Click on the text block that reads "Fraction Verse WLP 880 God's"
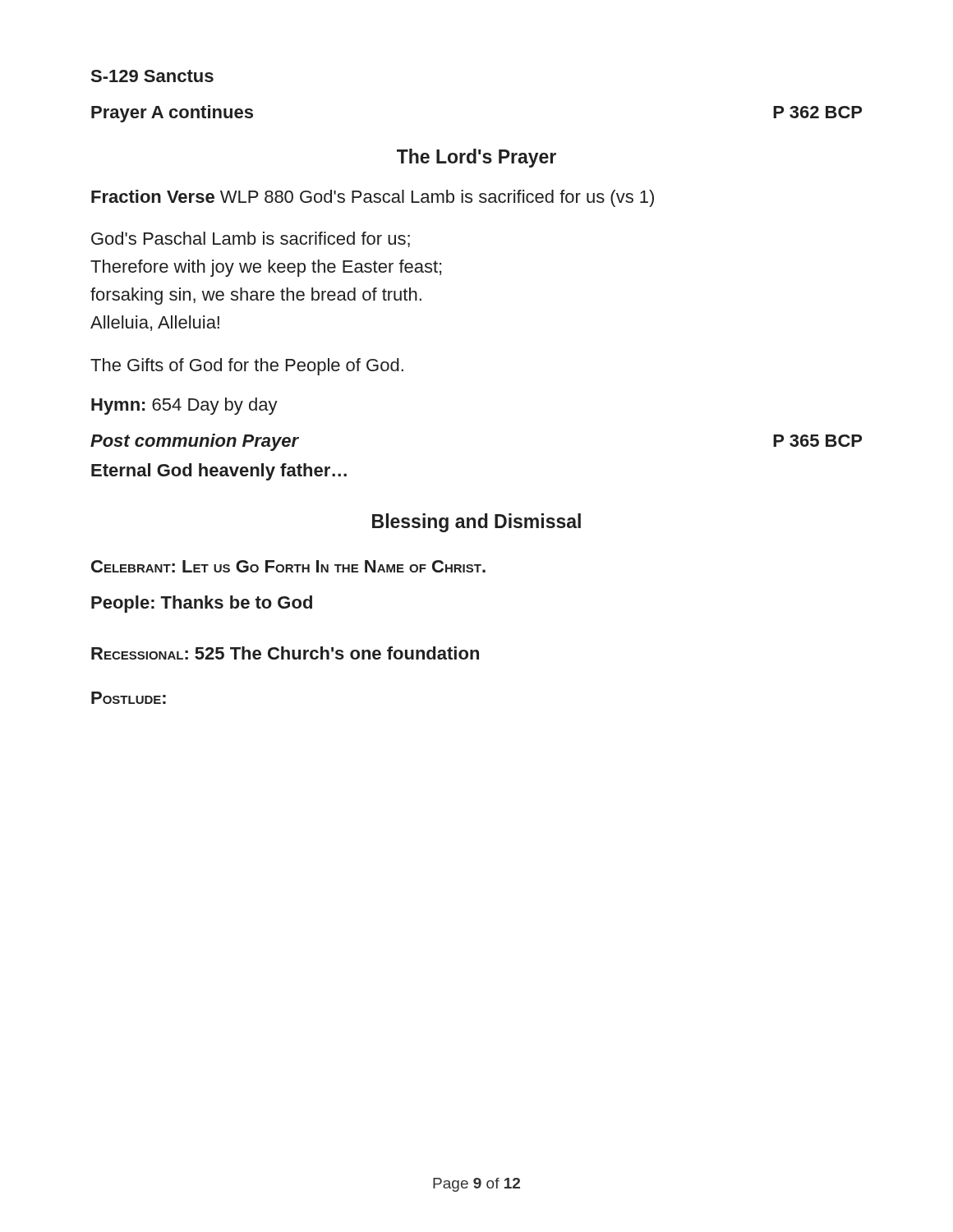The image size is (953, 1232). 373,197
